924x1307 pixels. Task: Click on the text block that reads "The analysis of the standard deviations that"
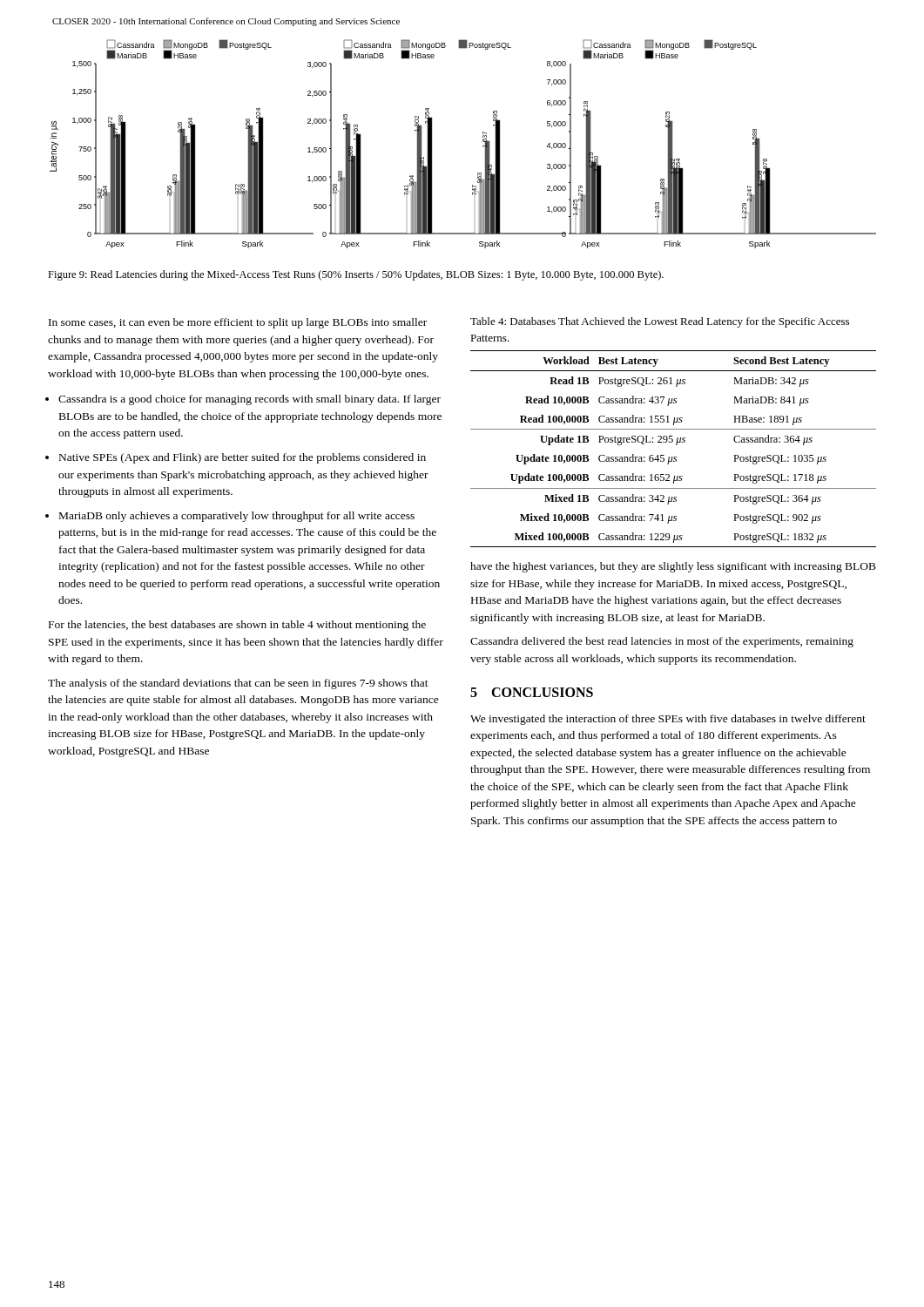[x=243, y=716]
